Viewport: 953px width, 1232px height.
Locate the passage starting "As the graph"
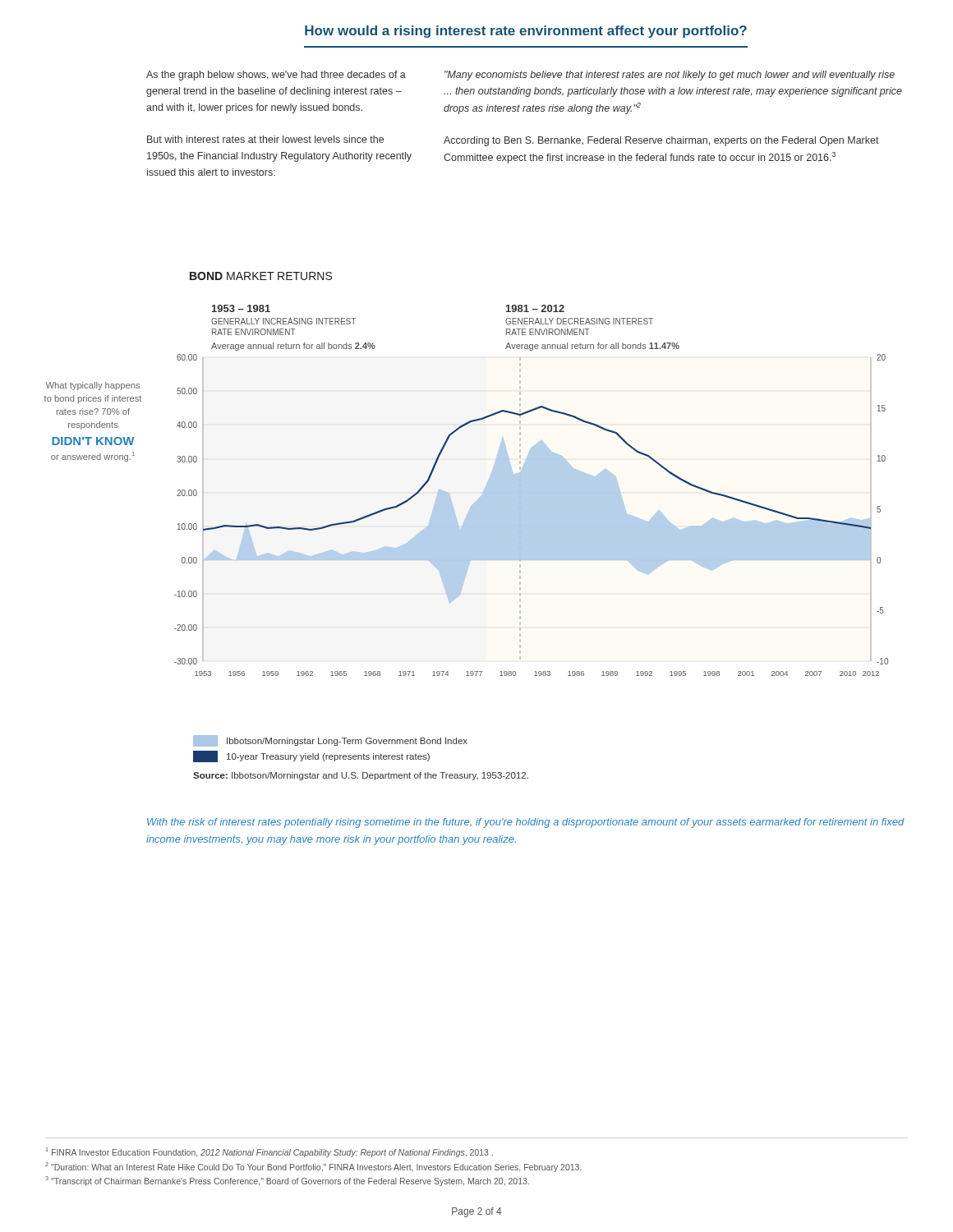coord(276,76)
